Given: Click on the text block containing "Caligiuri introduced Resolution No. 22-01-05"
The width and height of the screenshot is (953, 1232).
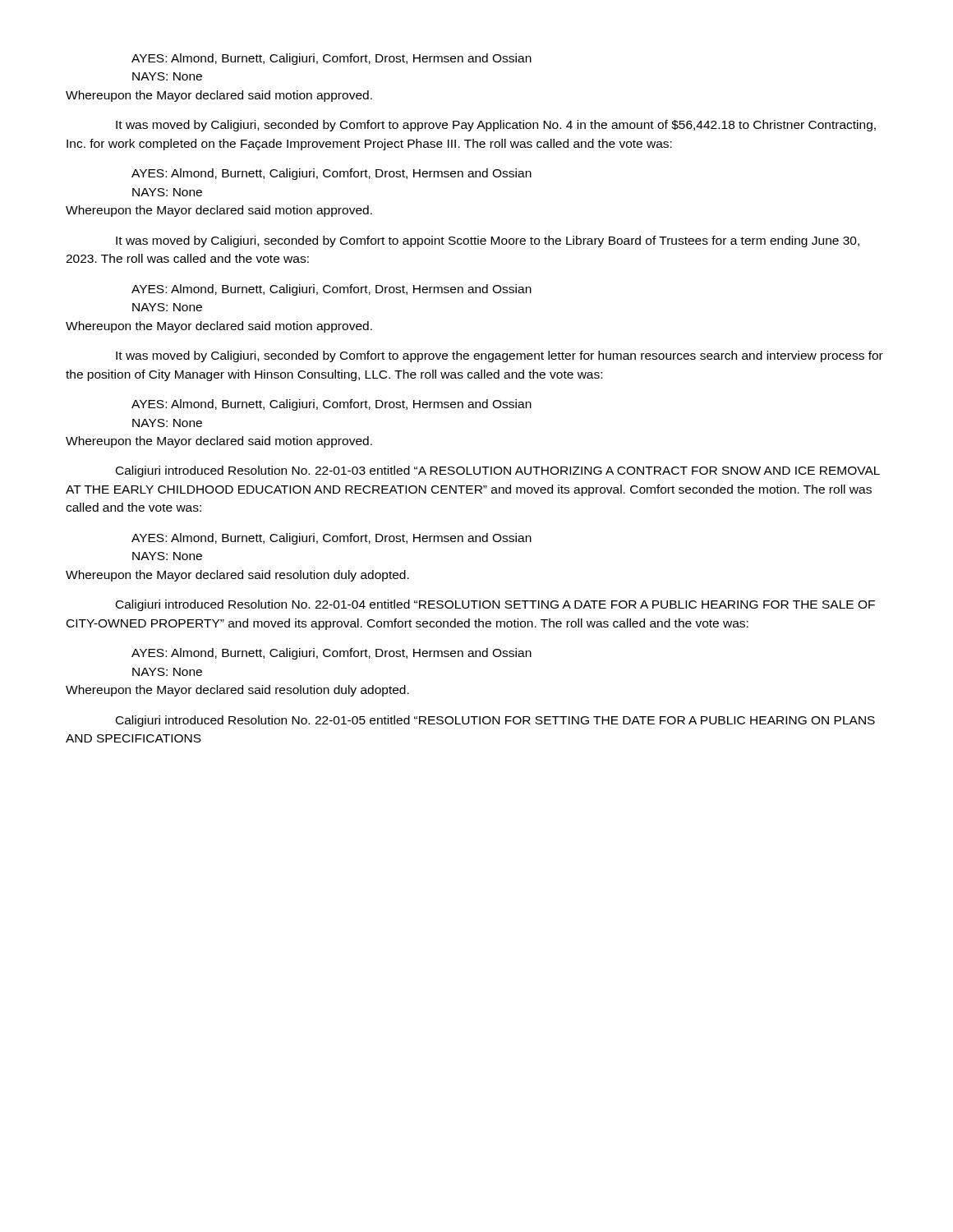Looking at the screenshot, I should [x=476, y=729].
